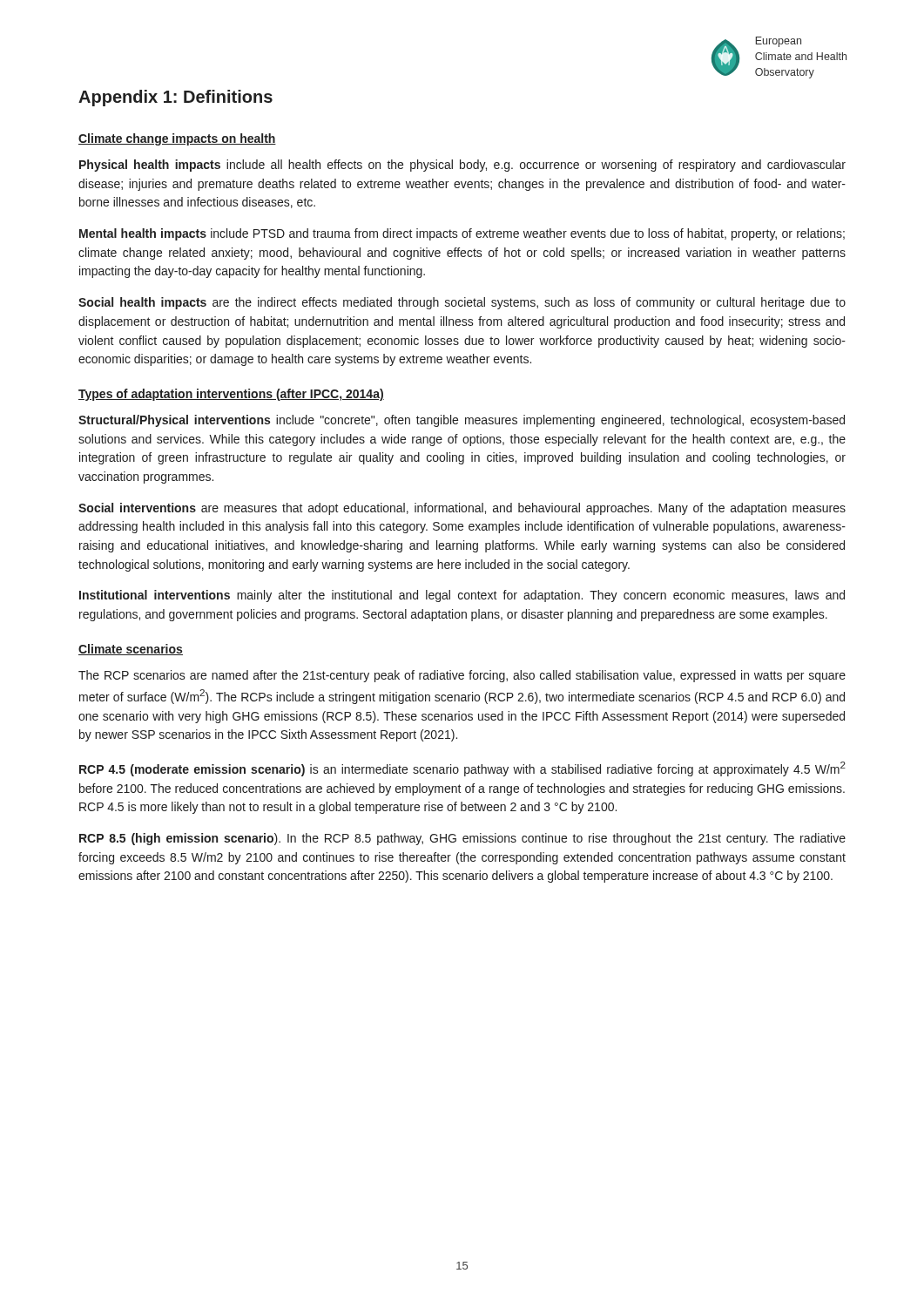This screenshot has width=924, height=1307.
Task: Point to the block beginning "RCP 4.5 (moderate emission scenario) is"
Action: coord(462,787)
